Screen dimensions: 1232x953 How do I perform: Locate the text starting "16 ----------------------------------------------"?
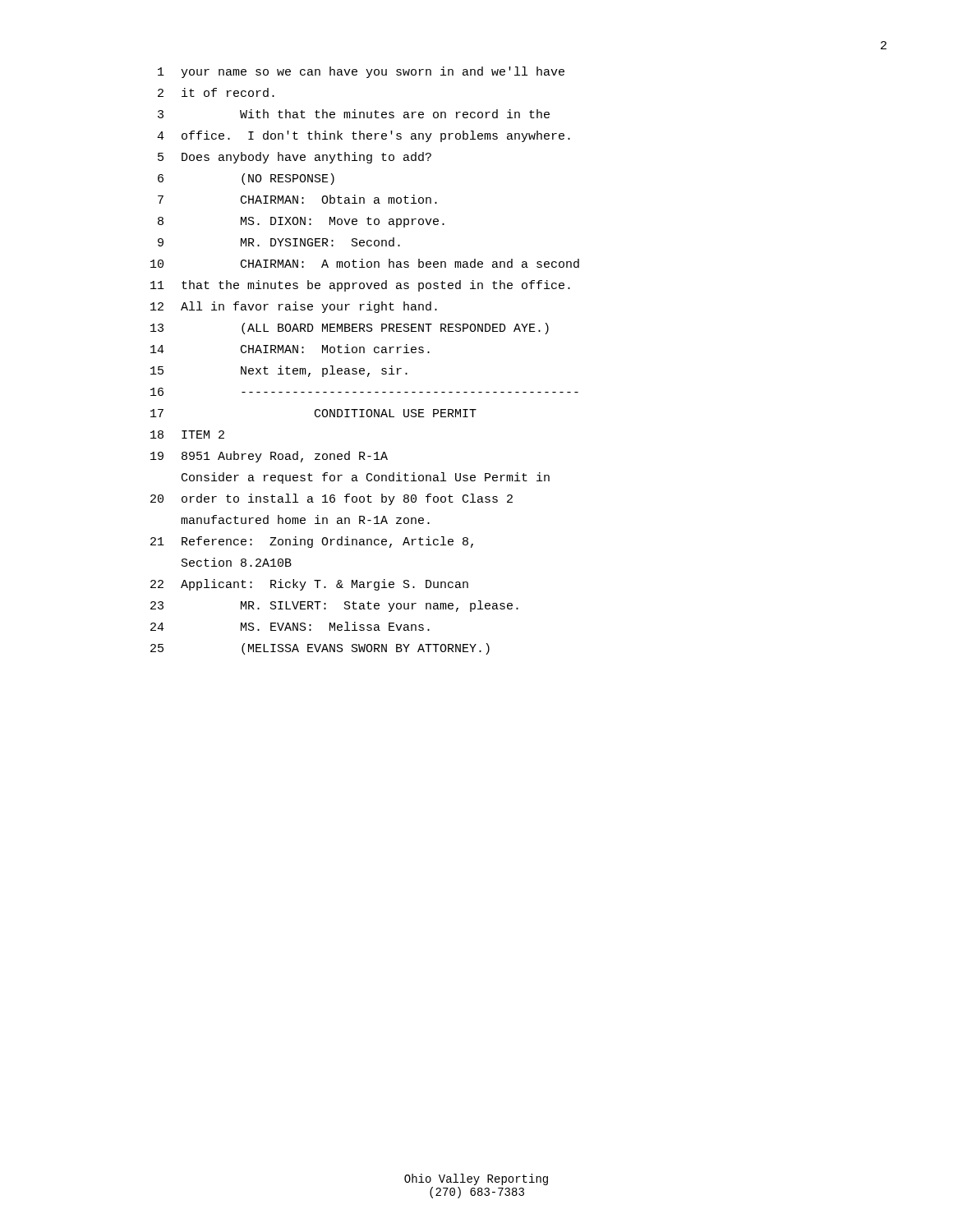click(501, 393)
